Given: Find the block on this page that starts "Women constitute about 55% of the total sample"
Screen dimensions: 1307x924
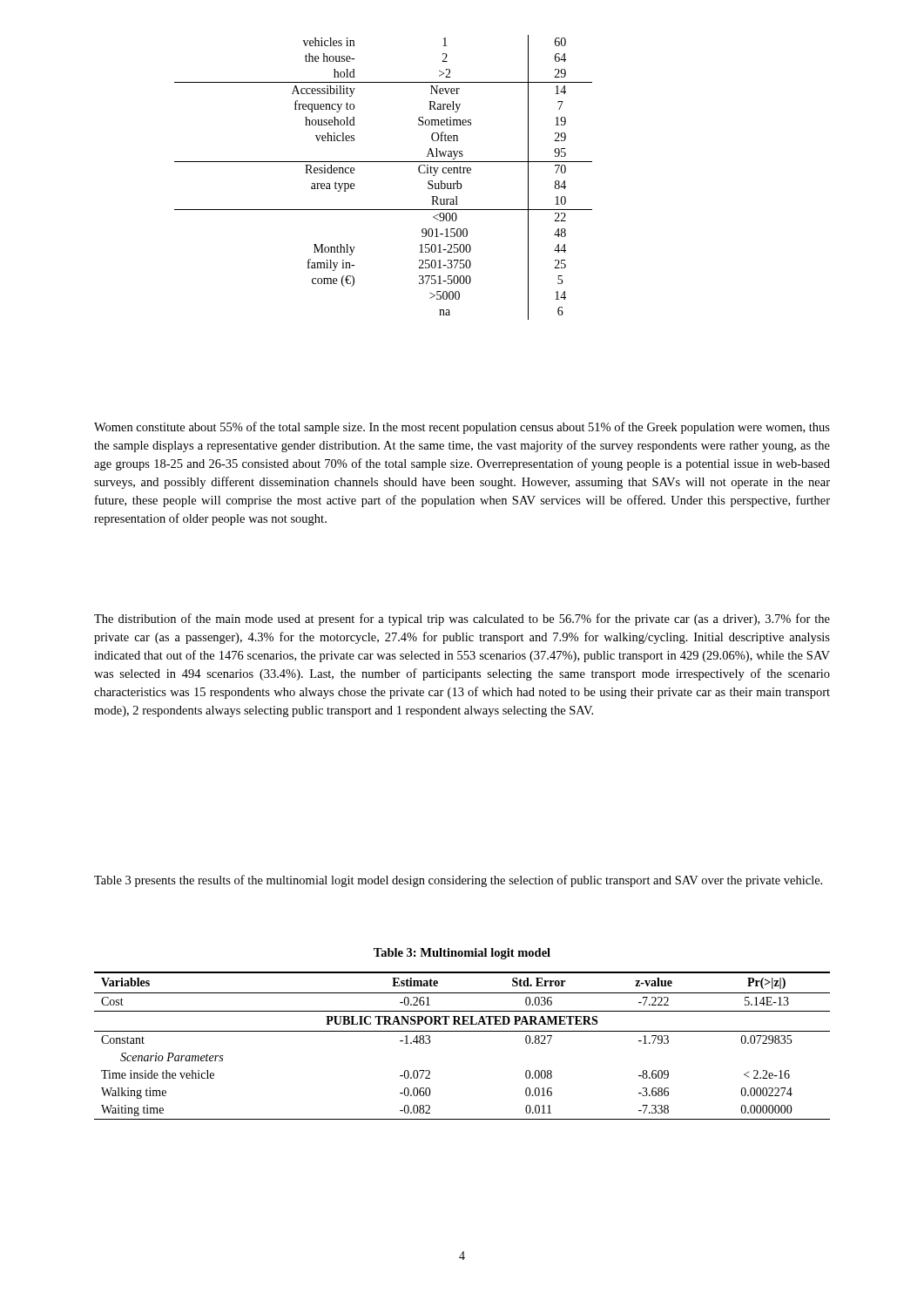Looking at the screenshot, I should [x=462, y=473].
